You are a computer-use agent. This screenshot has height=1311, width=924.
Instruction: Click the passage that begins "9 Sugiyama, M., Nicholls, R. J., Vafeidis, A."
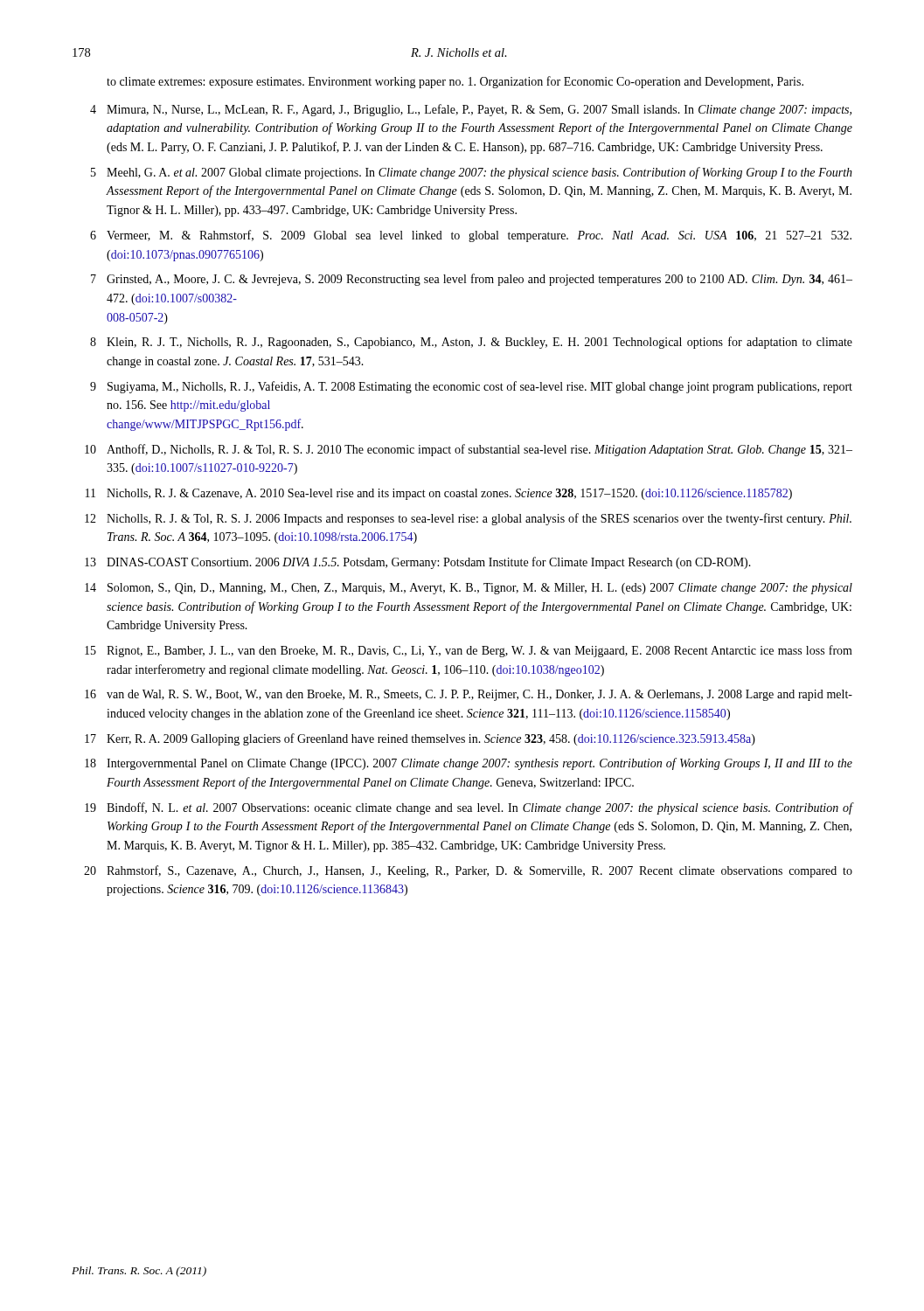[471, 387]
